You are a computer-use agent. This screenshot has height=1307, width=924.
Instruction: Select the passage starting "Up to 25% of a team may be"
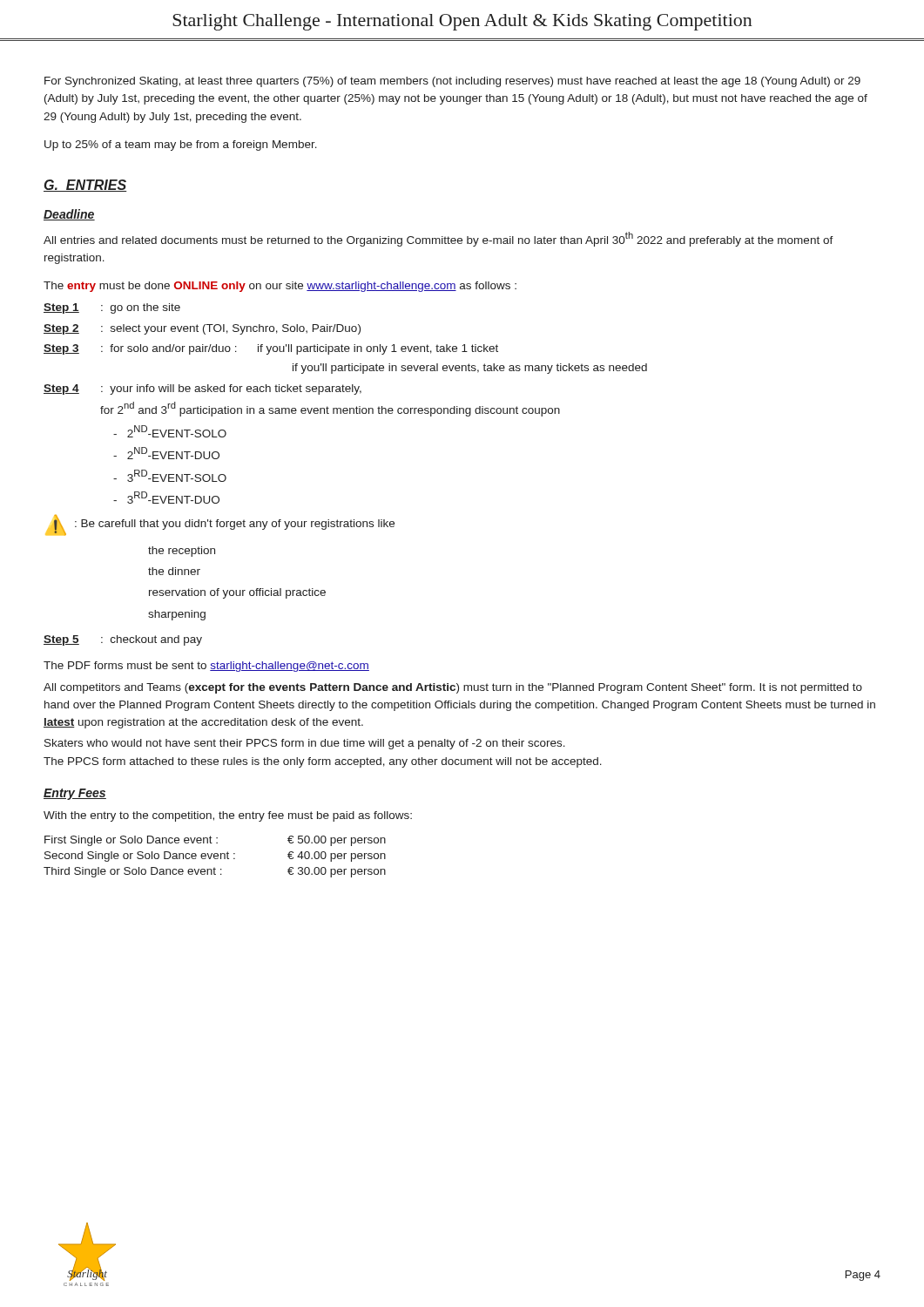click(x=180, y=144)
